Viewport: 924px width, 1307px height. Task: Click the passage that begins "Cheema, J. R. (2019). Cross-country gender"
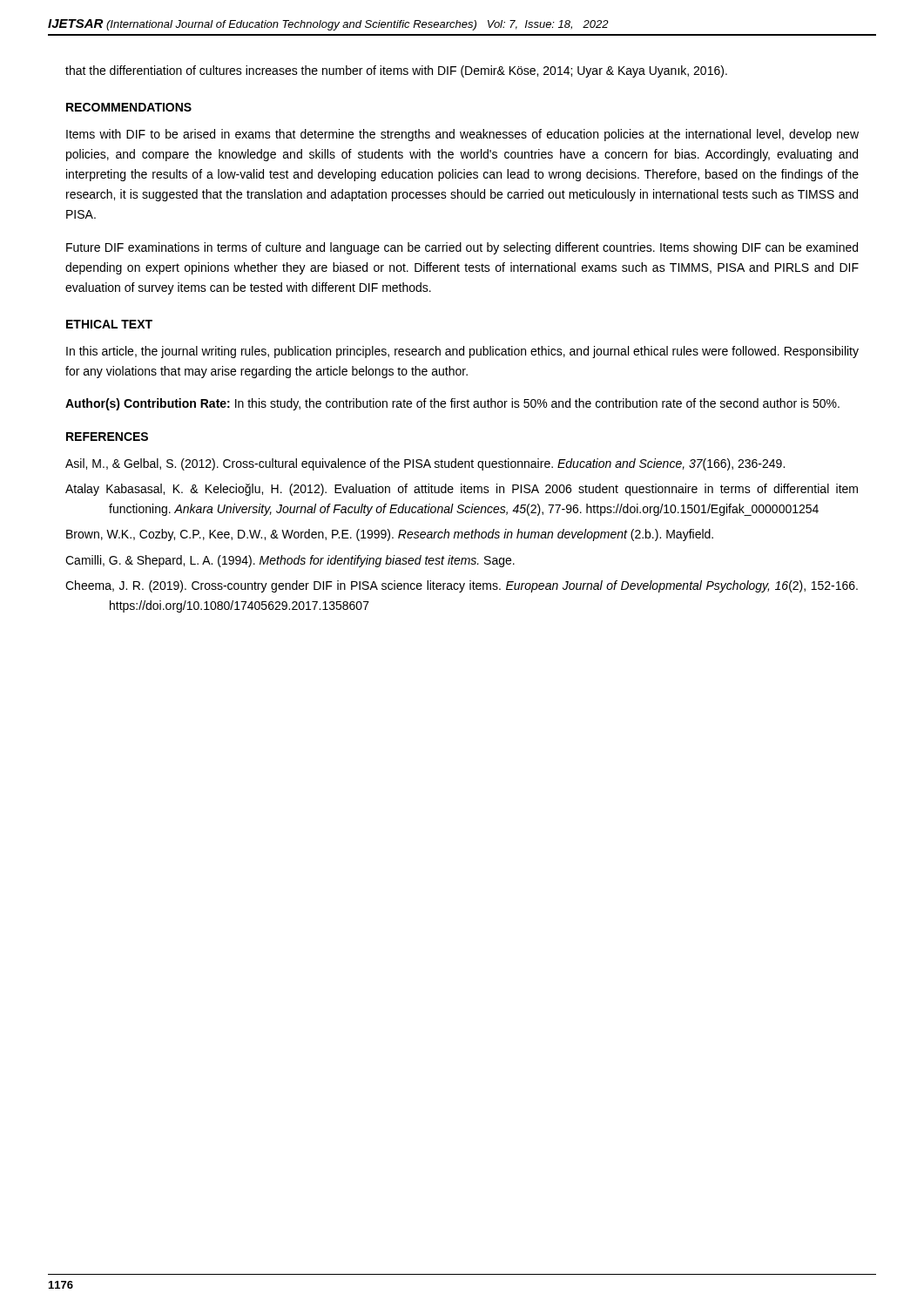462,595
